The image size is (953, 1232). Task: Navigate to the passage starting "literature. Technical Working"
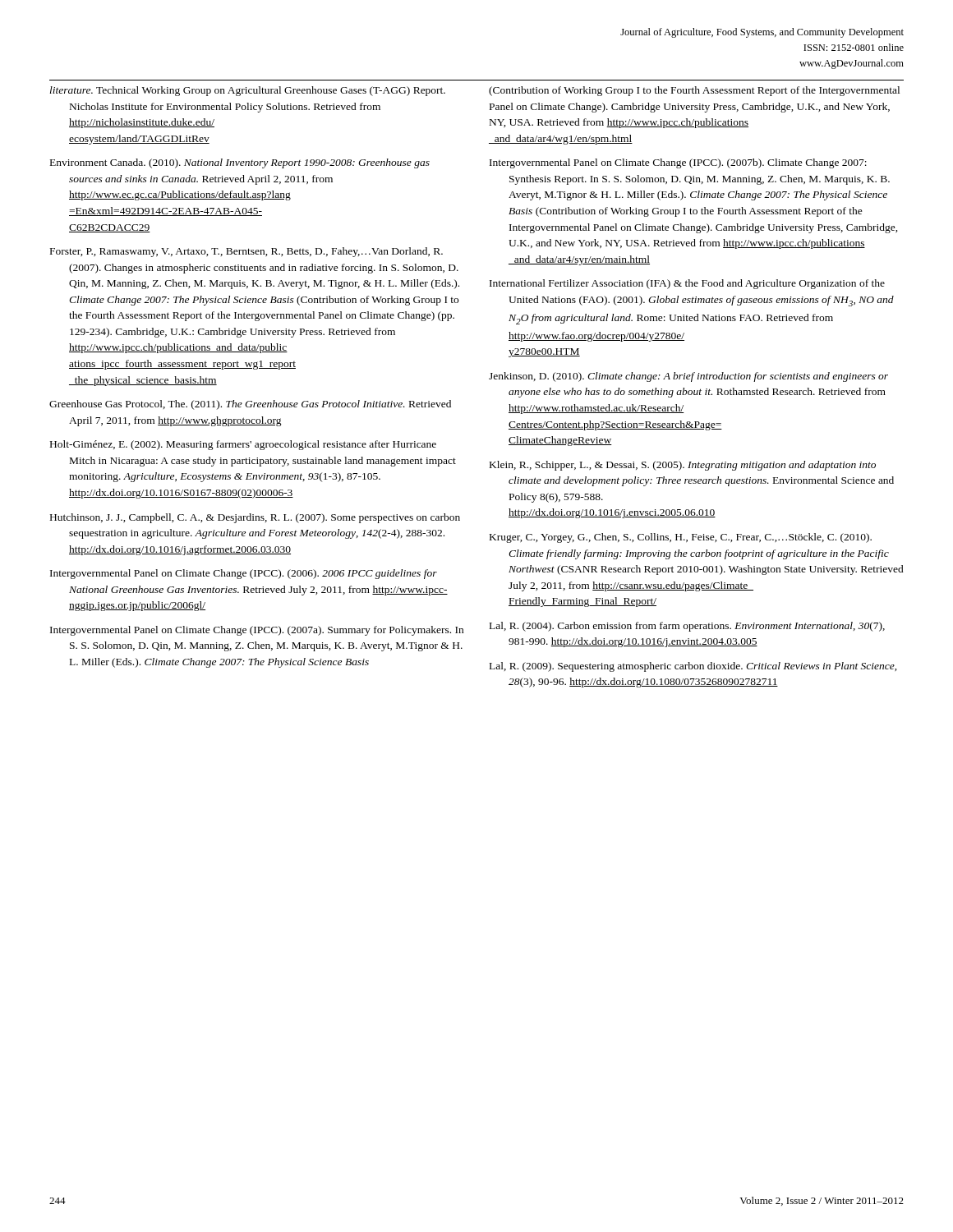248,114
